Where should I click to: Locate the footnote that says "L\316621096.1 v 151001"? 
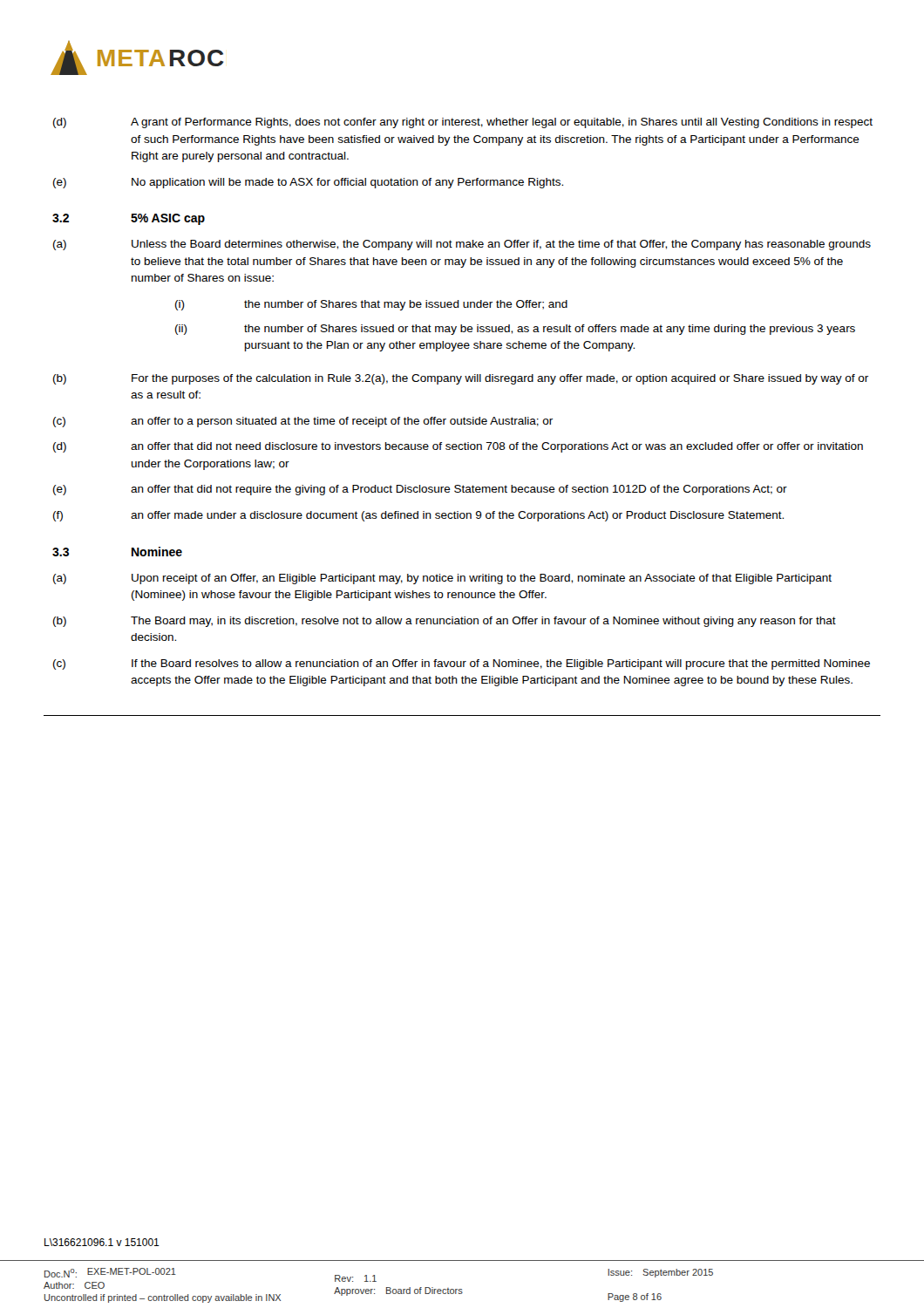(101, 1243)
